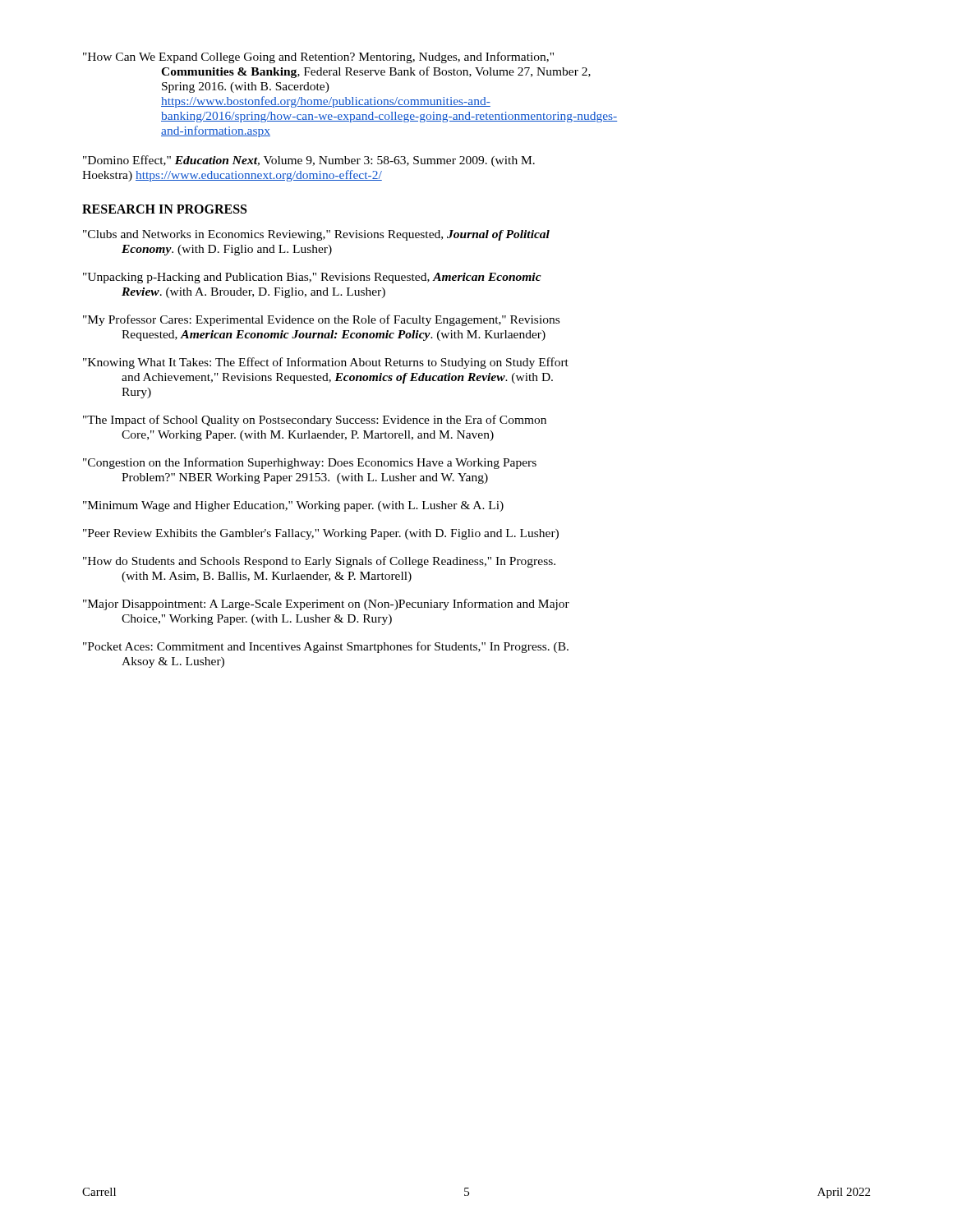Select the list item that says ""Congestion on the Information"
953x1232 pixels.
point(476,470)
